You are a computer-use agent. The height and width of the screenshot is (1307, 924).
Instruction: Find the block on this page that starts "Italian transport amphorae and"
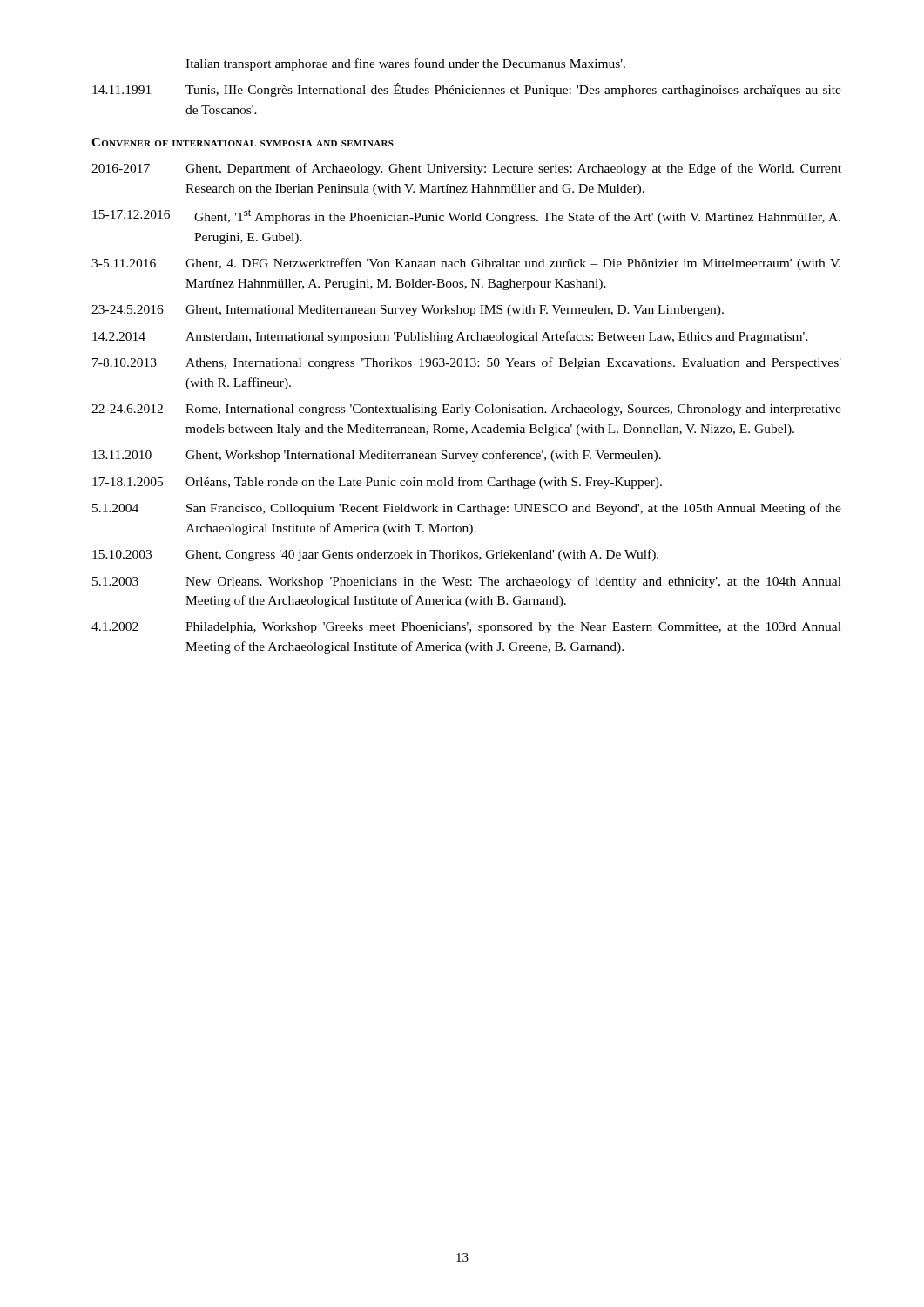(x=406, y=63)
